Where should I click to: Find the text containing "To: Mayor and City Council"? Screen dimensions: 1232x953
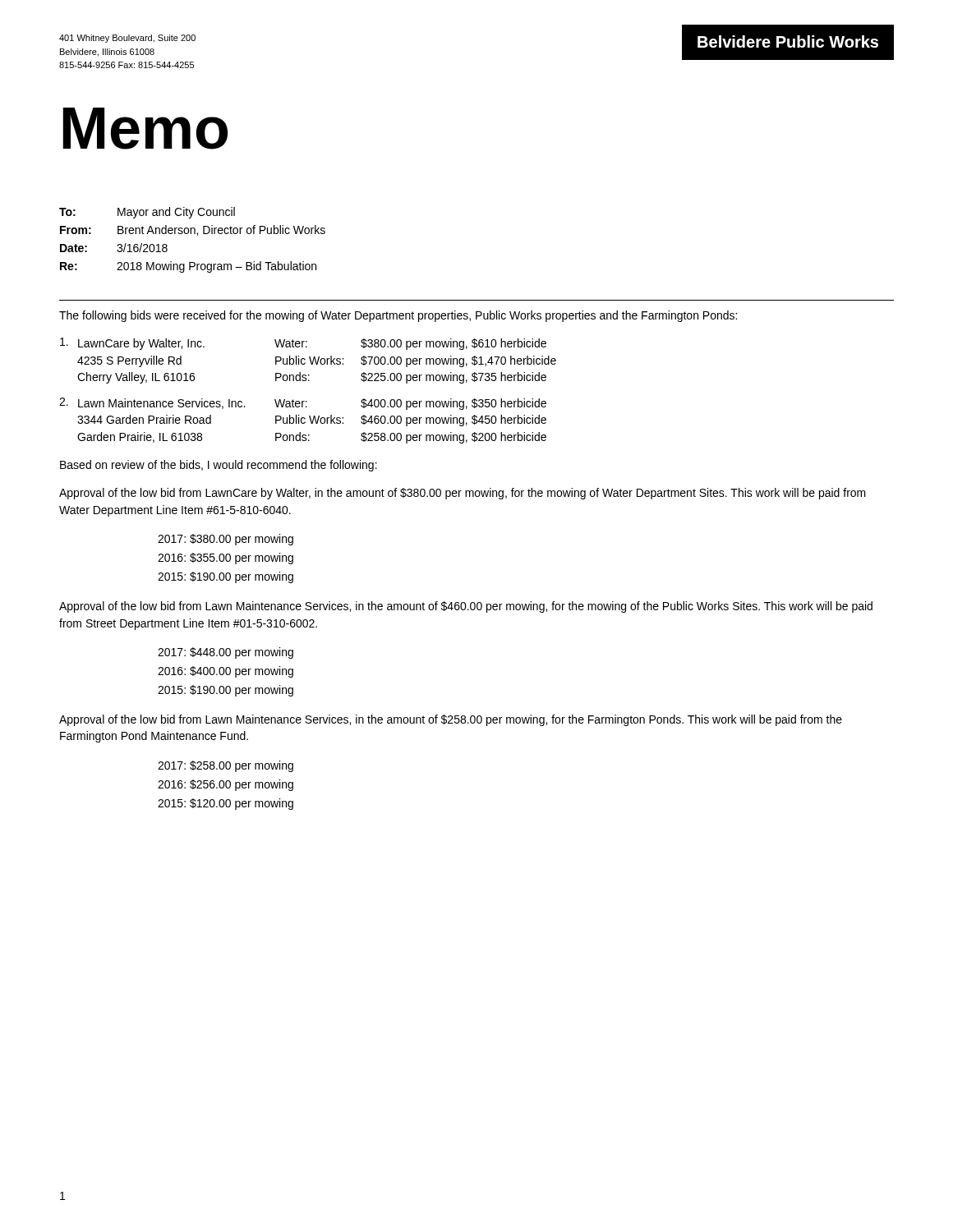pyautogui.click(x=147, y=212)
